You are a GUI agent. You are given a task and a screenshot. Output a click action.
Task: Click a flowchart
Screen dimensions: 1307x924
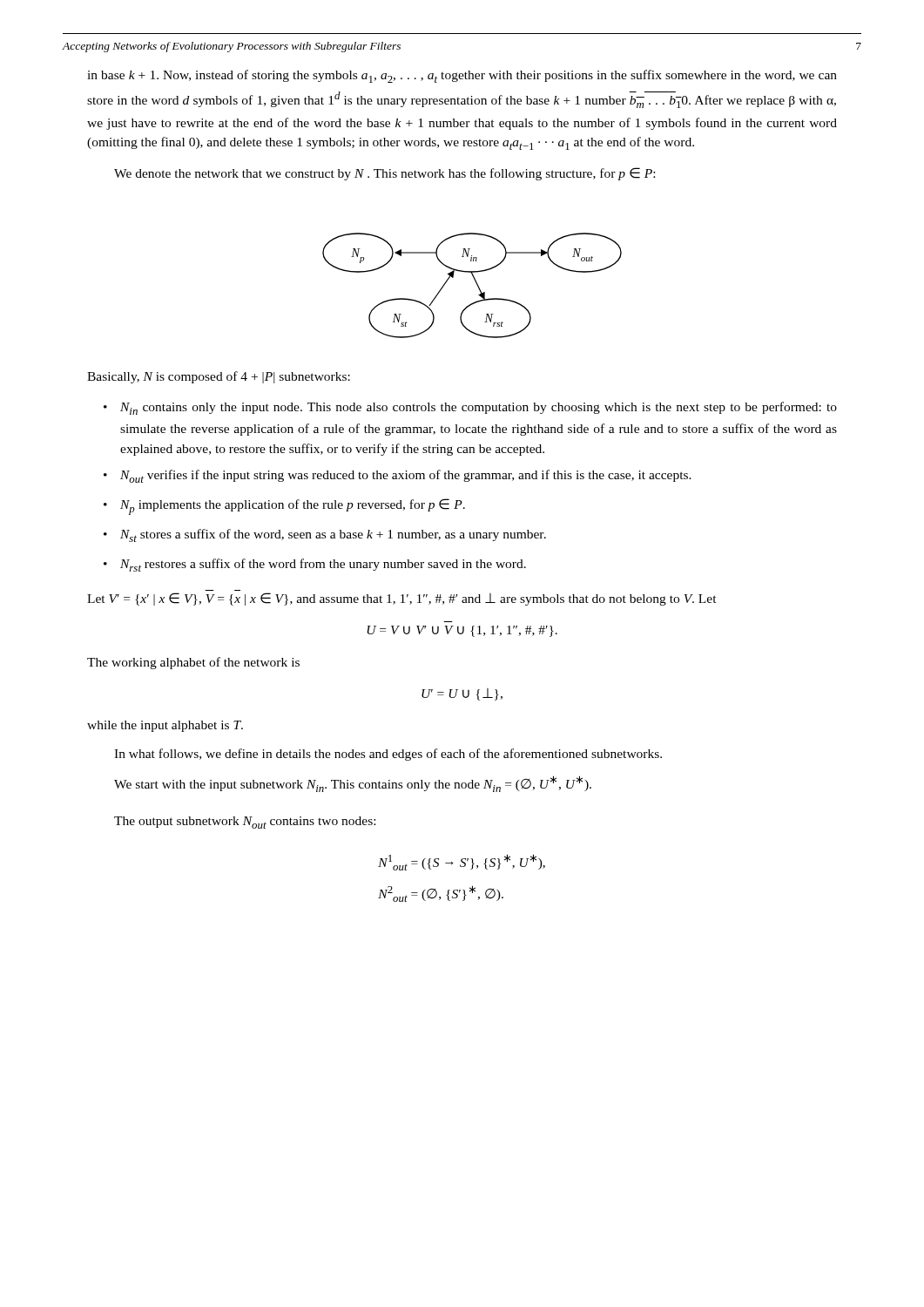(x=462, y=277)
